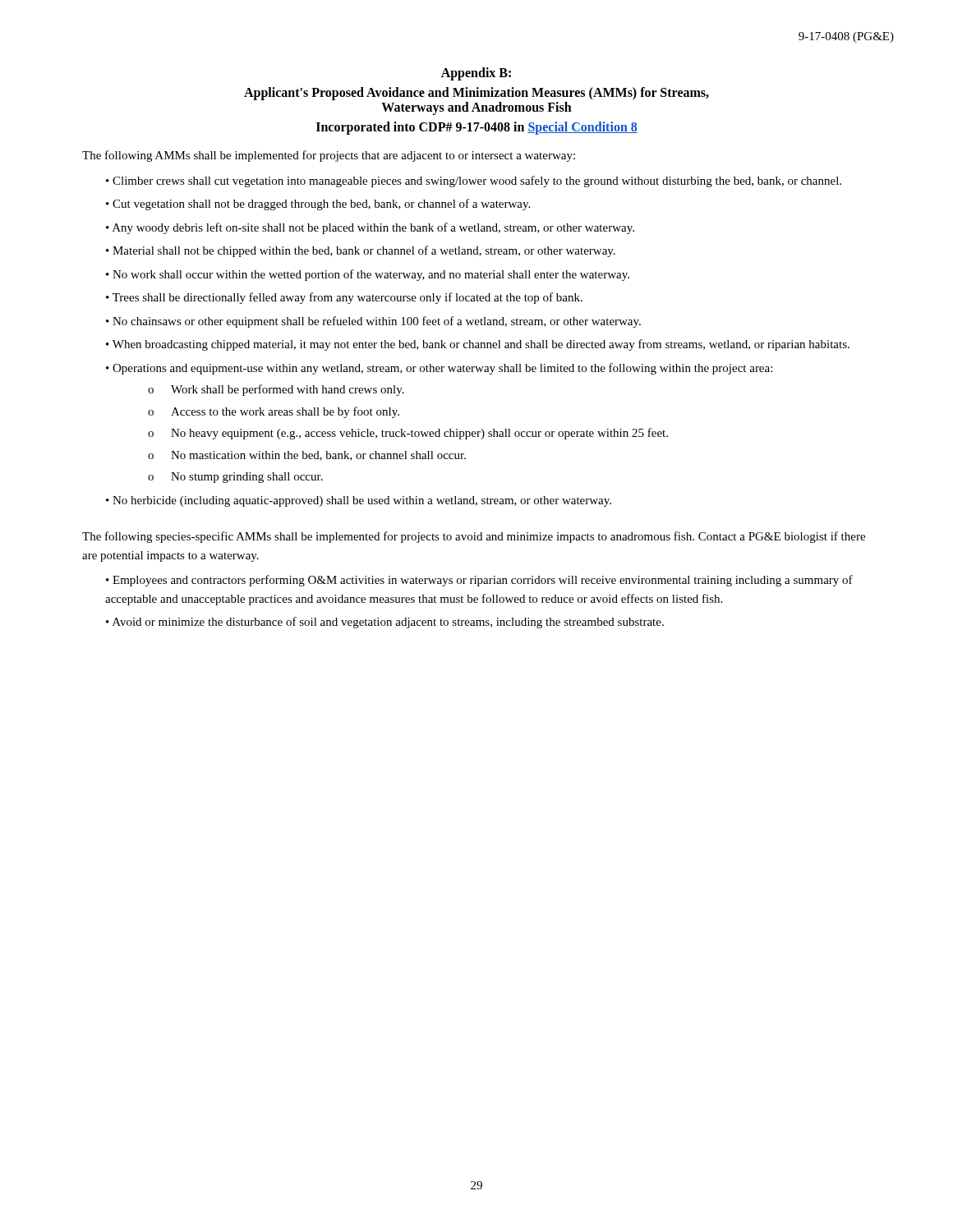The height and width of the screenshot is (1232, 953).
Task: Click on the list item containing "• Avoid or minimize the disturbance of"
Action: (385, 622)
